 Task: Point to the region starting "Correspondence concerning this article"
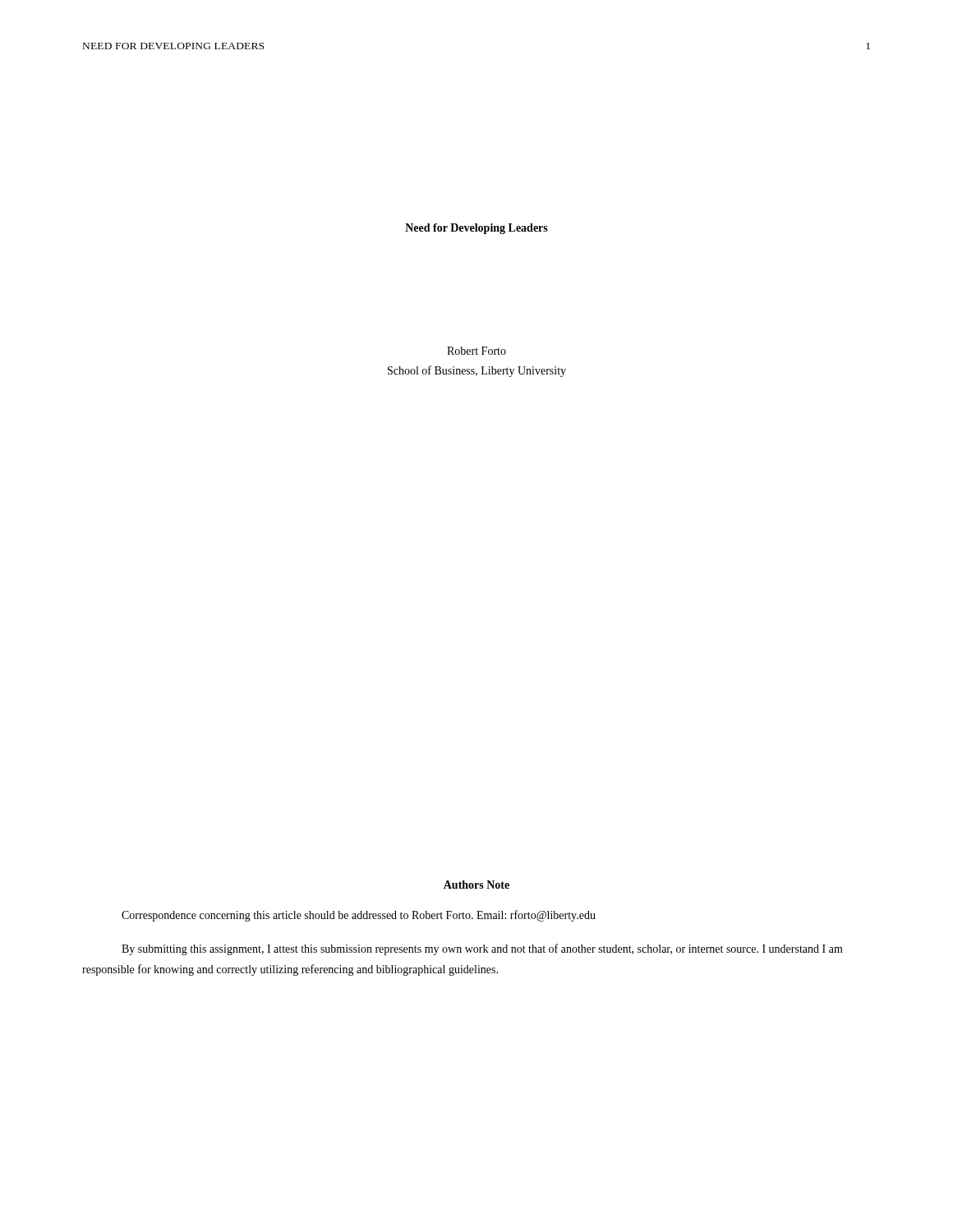click(359, 915)
